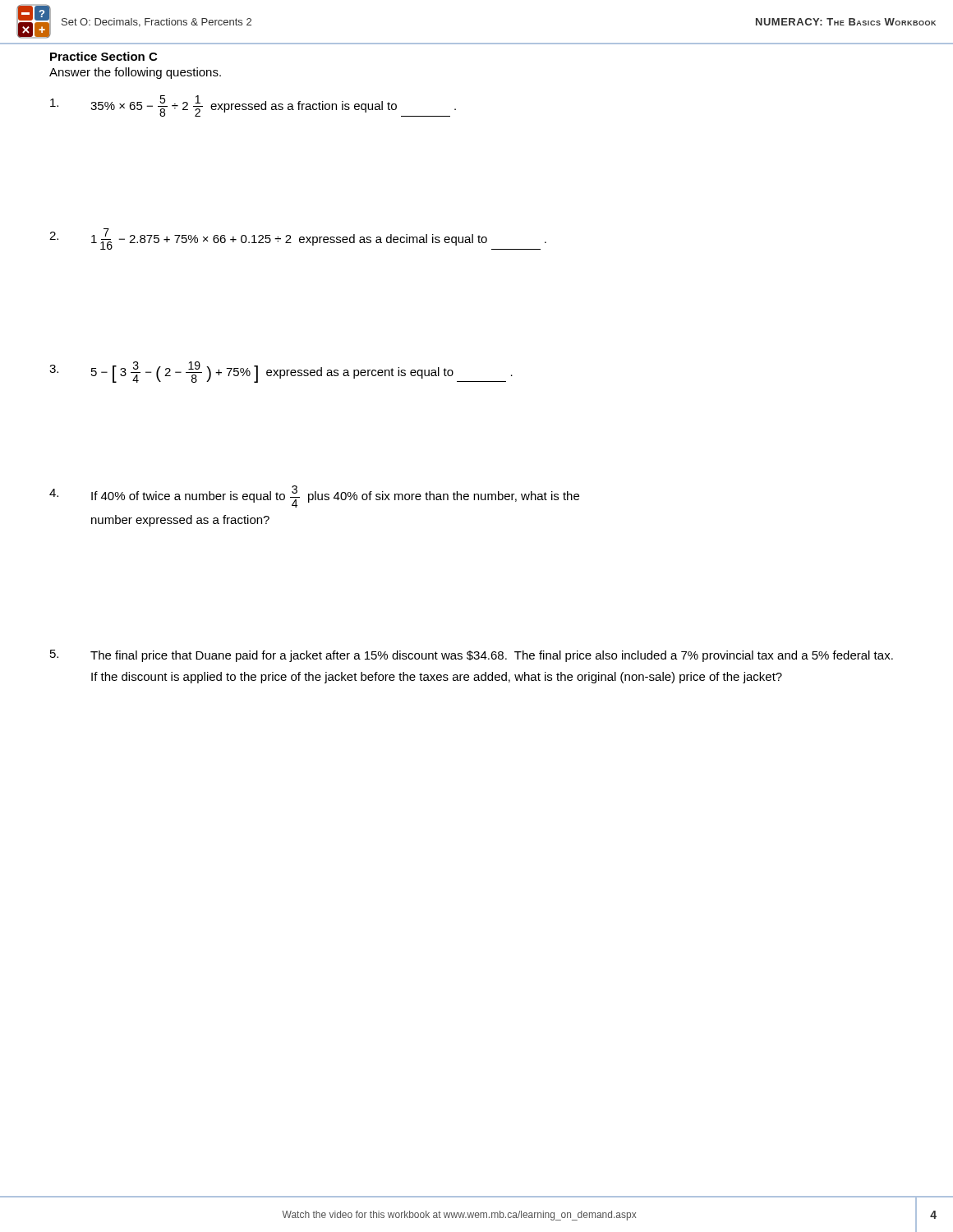Viewport: 953px width, 1232px height.
Task: Select the list item with the text "35% × 65 −"
Action: (253, 106)
